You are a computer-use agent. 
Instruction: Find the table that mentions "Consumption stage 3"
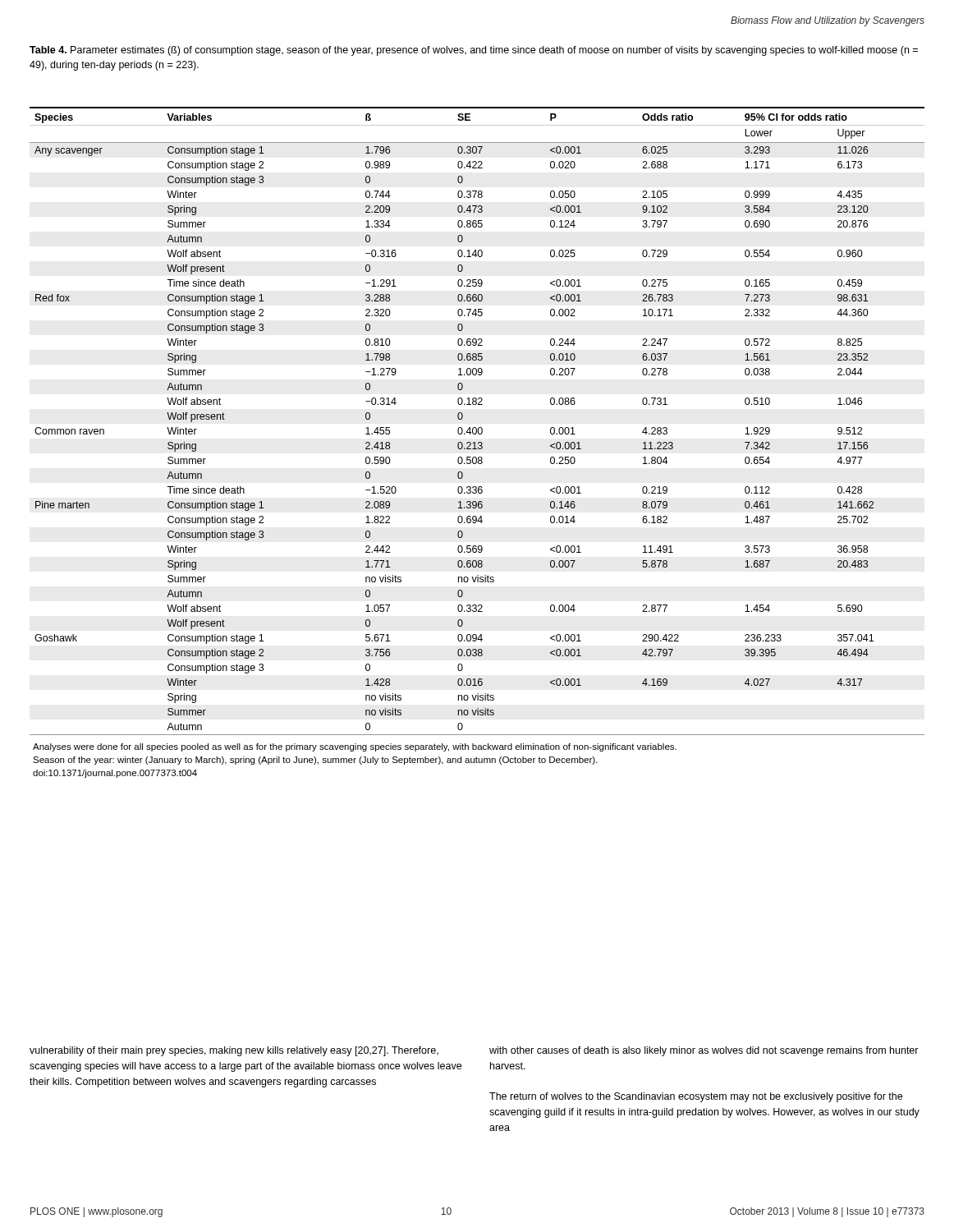click(x=477, y=444)
